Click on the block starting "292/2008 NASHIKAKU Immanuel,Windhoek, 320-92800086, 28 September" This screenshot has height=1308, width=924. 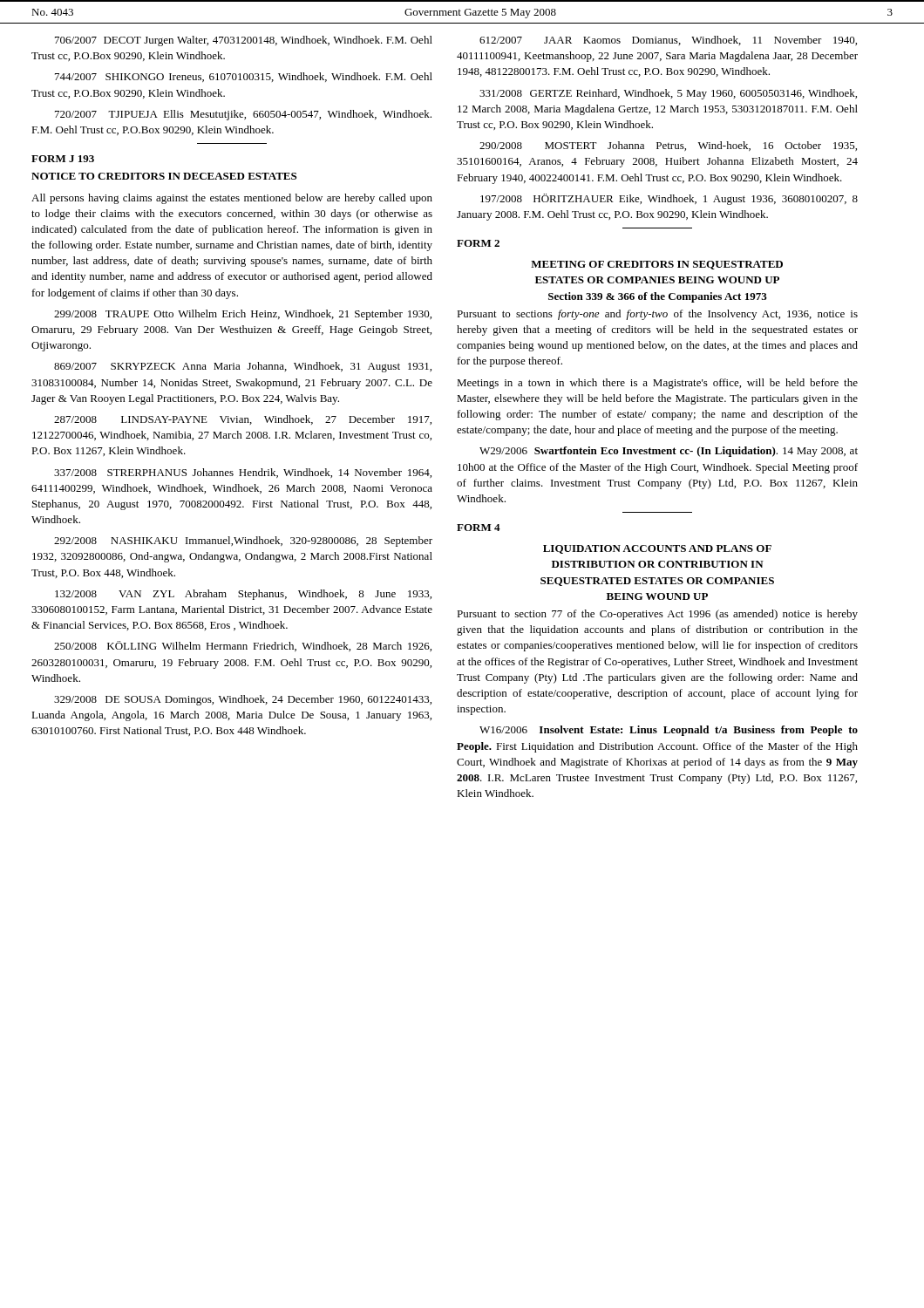(232, 557)
